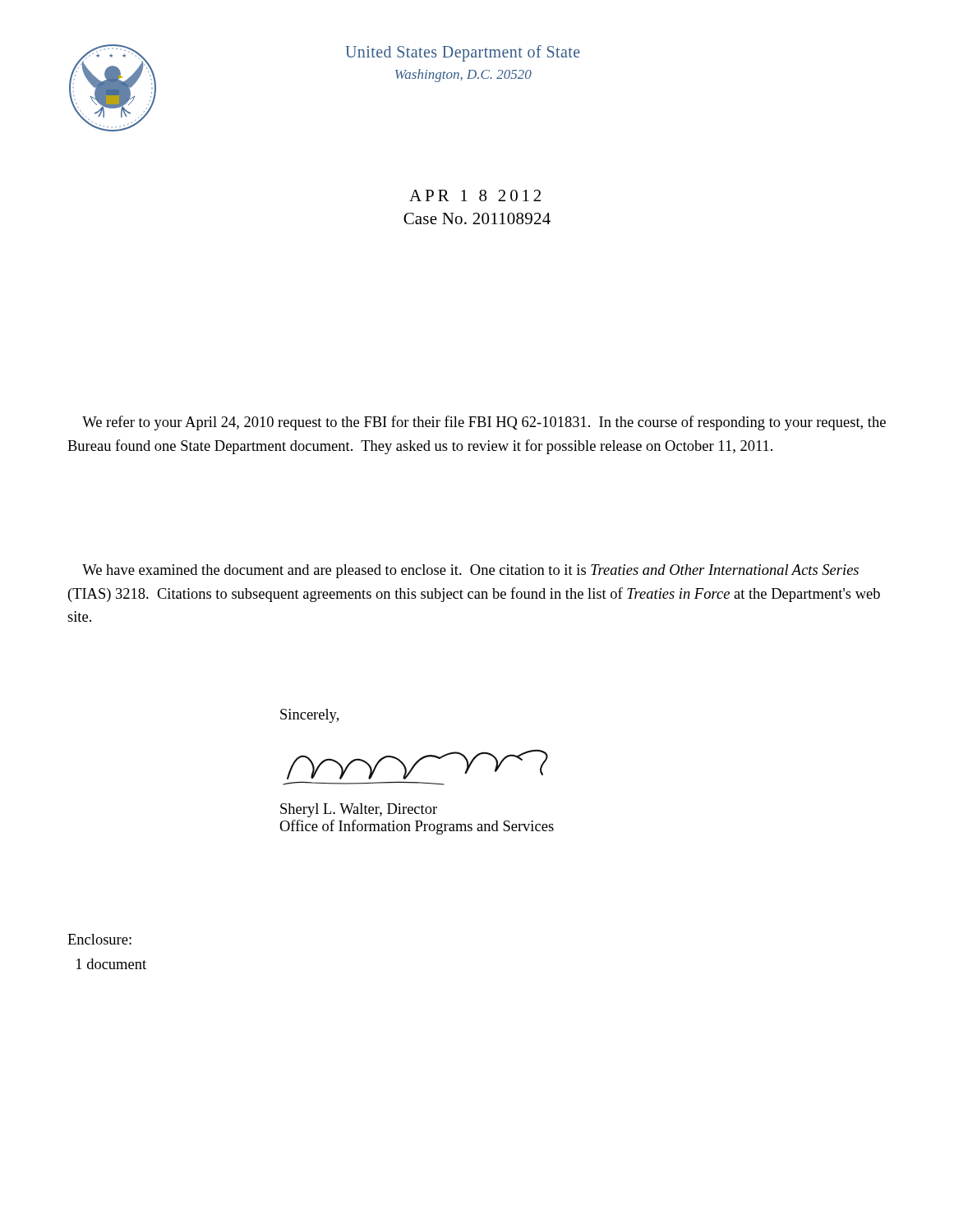954x1232 pixels.
Task: Find the text block containing "We have examined"
Action: (474, 594)
